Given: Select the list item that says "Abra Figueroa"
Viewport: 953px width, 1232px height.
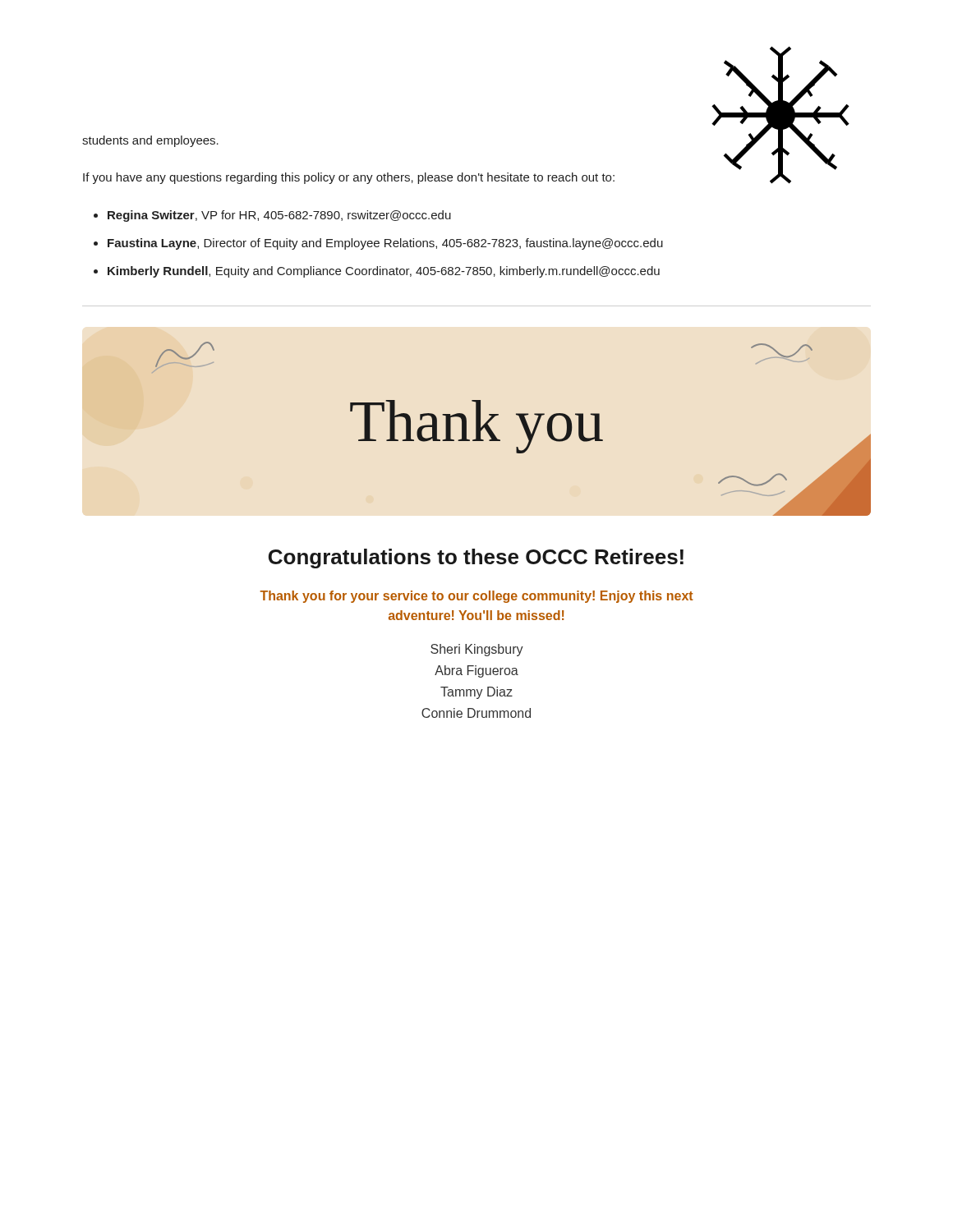Looking at the screenshot, I should pyautogui.click(x=476, y=671).
